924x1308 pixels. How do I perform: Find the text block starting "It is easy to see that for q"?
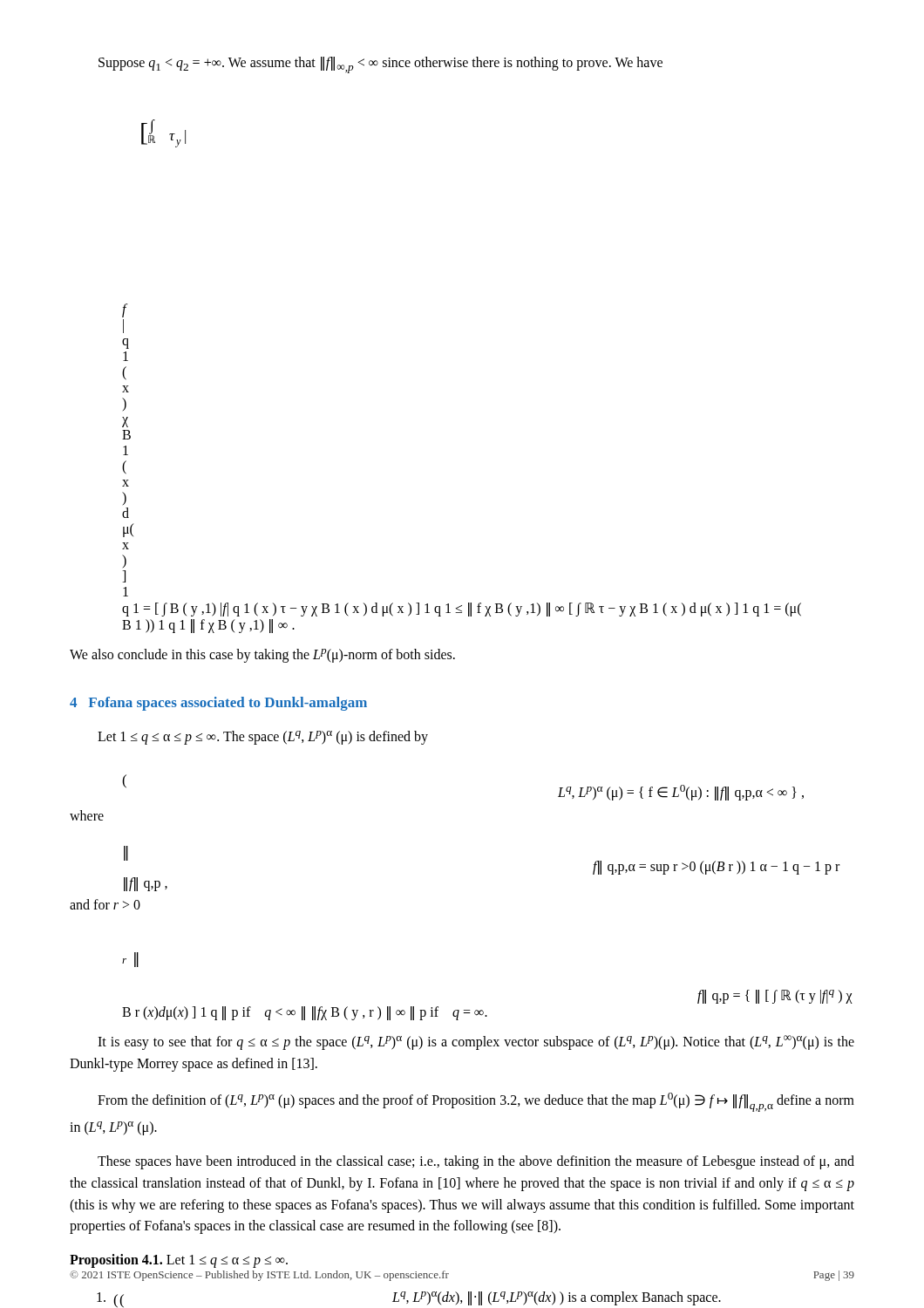(x=462, y=1051)
